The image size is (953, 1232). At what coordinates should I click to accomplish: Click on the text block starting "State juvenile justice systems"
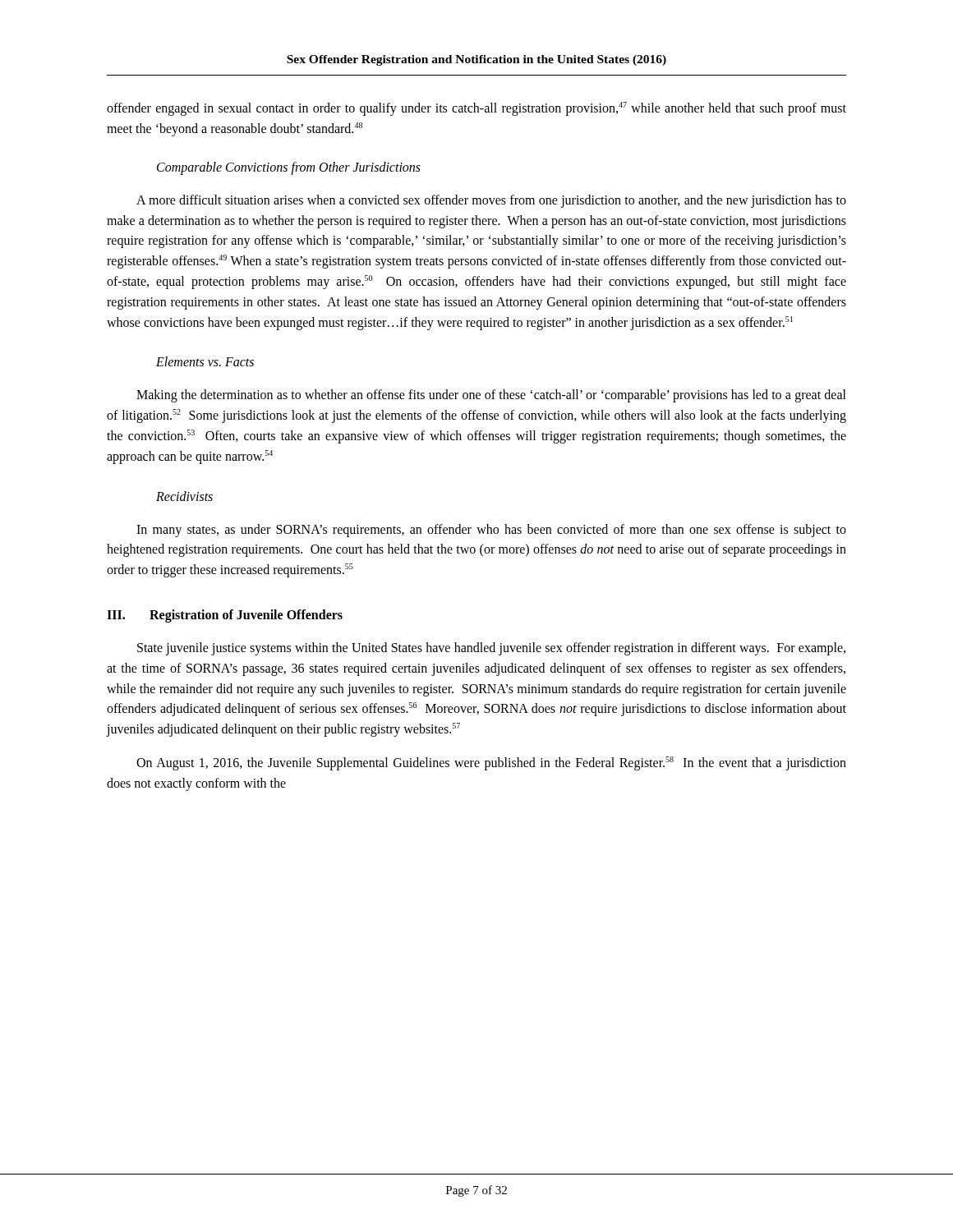pos(476,688)
